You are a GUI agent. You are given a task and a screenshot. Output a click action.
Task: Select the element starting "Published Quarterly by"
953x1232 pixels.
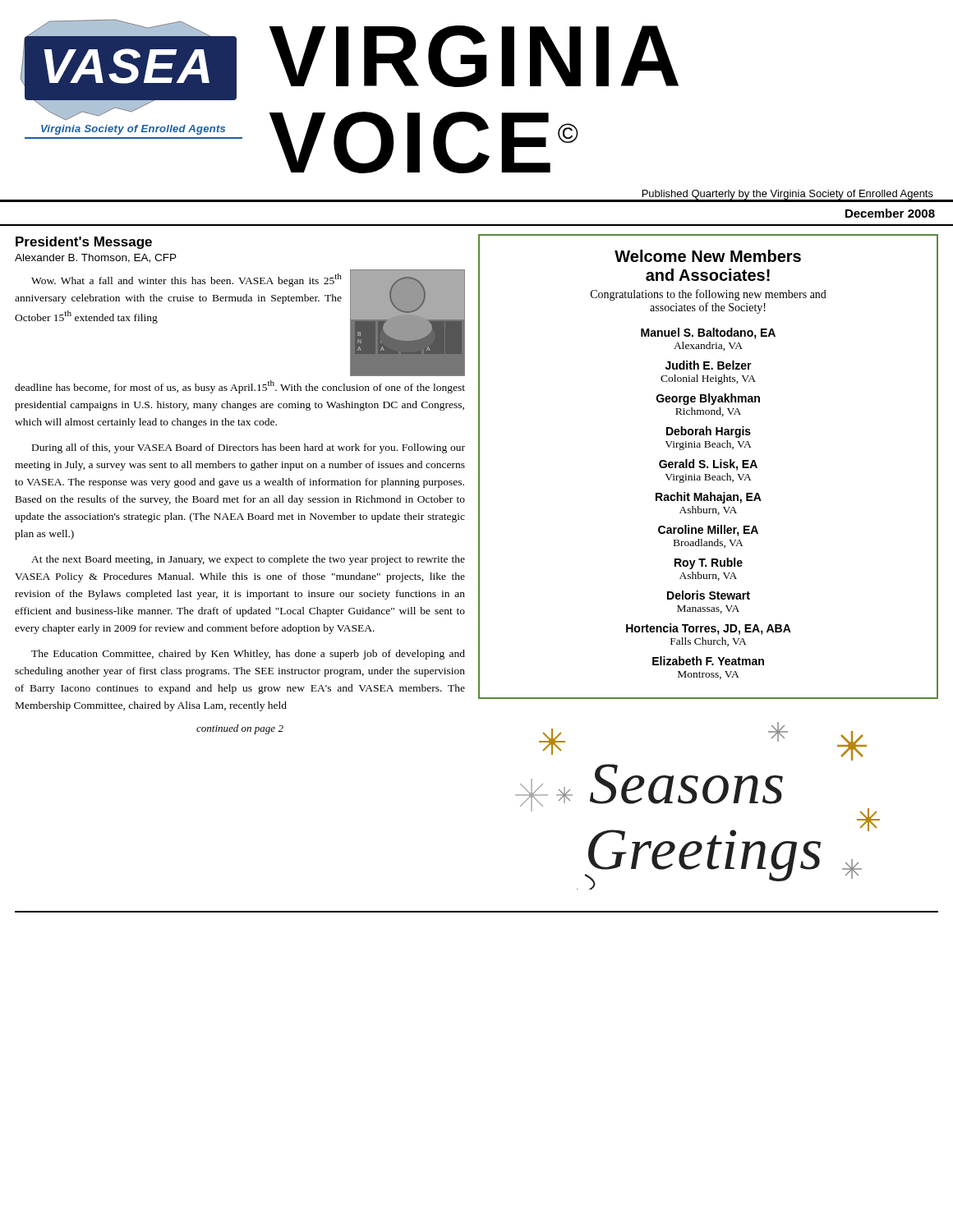(x=787, y=193)
